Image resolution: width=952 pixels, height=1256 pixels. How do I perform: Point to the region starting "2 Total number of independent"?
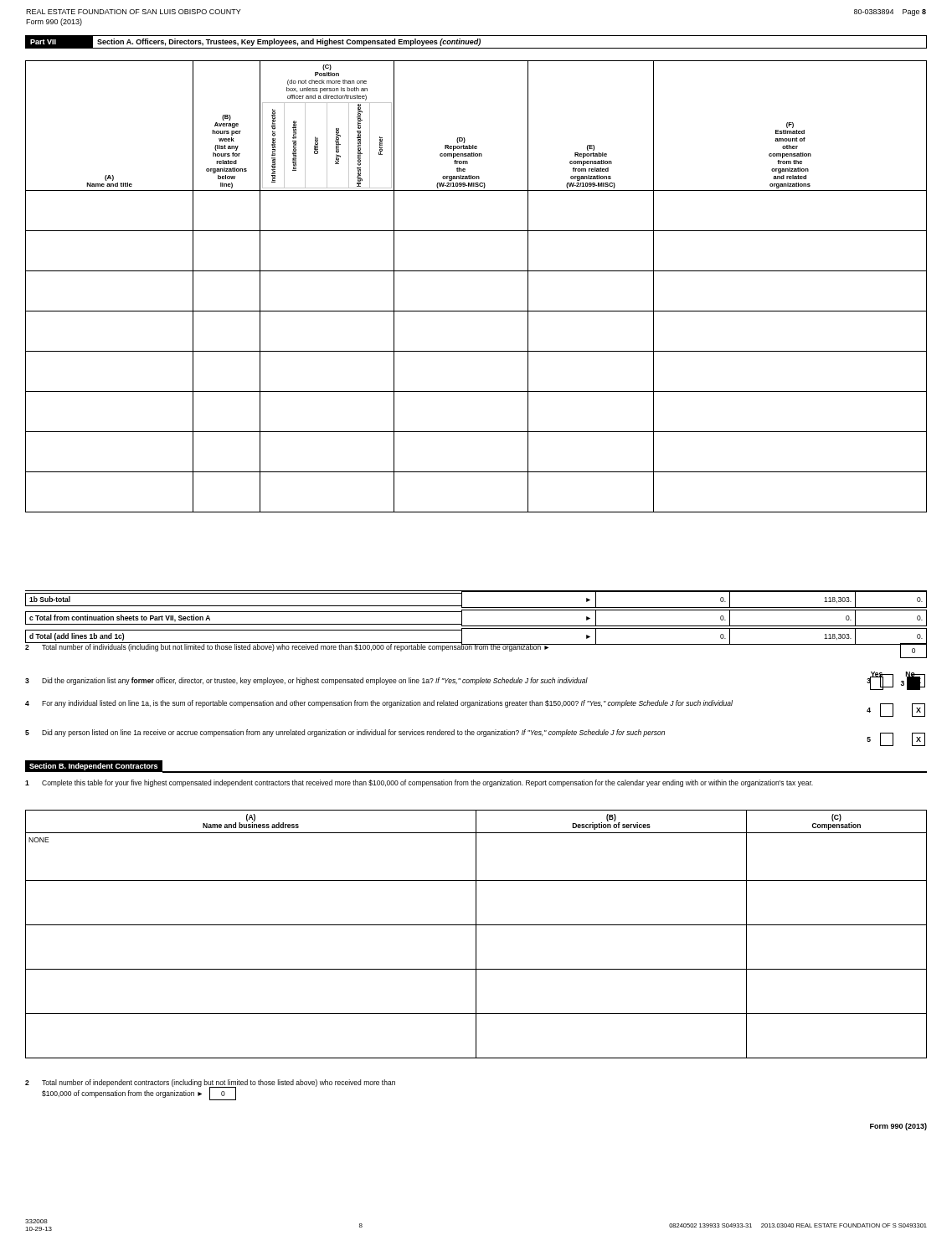[210, 1090]
